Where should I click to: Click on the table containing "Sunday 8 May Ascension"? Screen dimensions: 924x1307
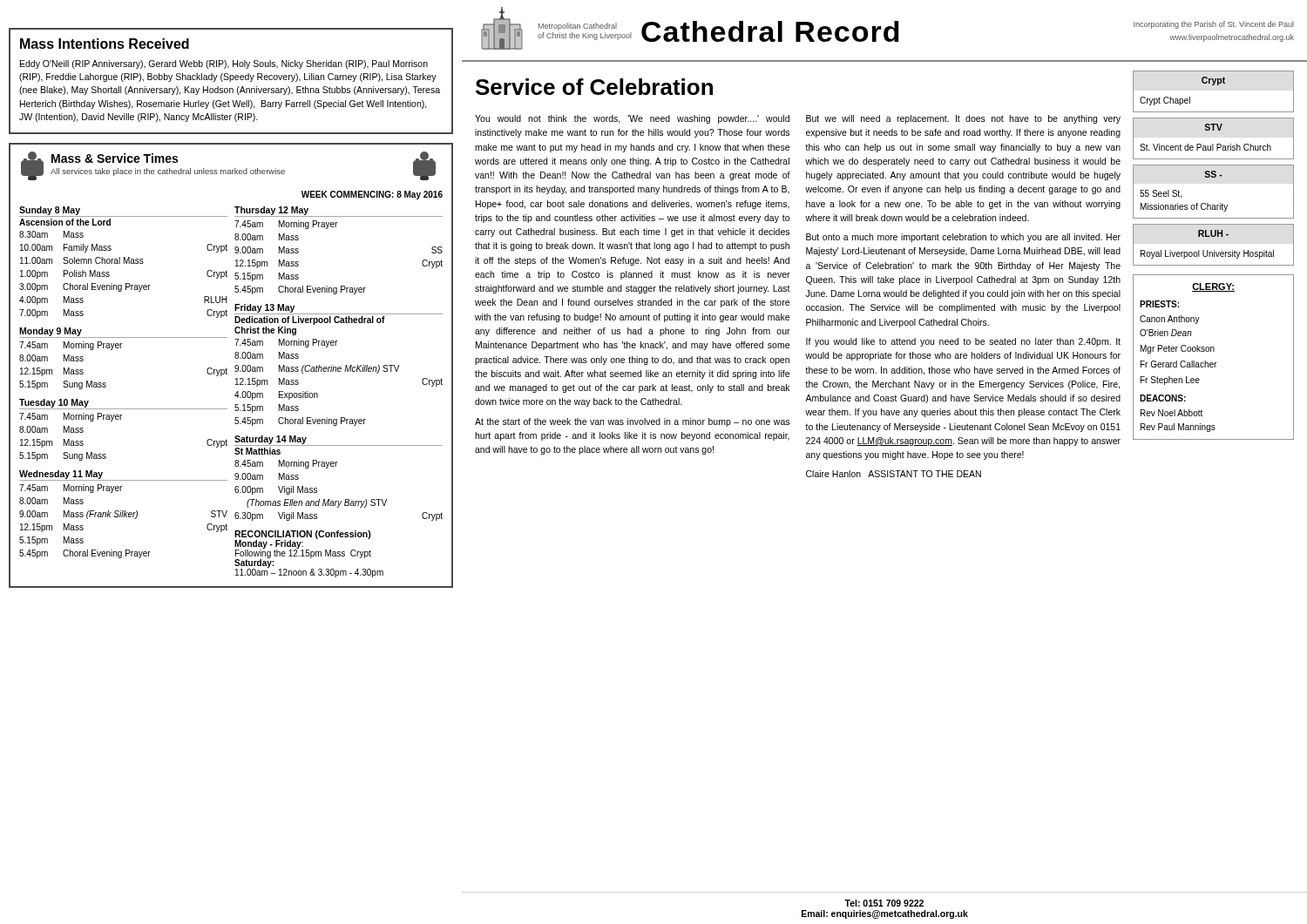point(231,391)
